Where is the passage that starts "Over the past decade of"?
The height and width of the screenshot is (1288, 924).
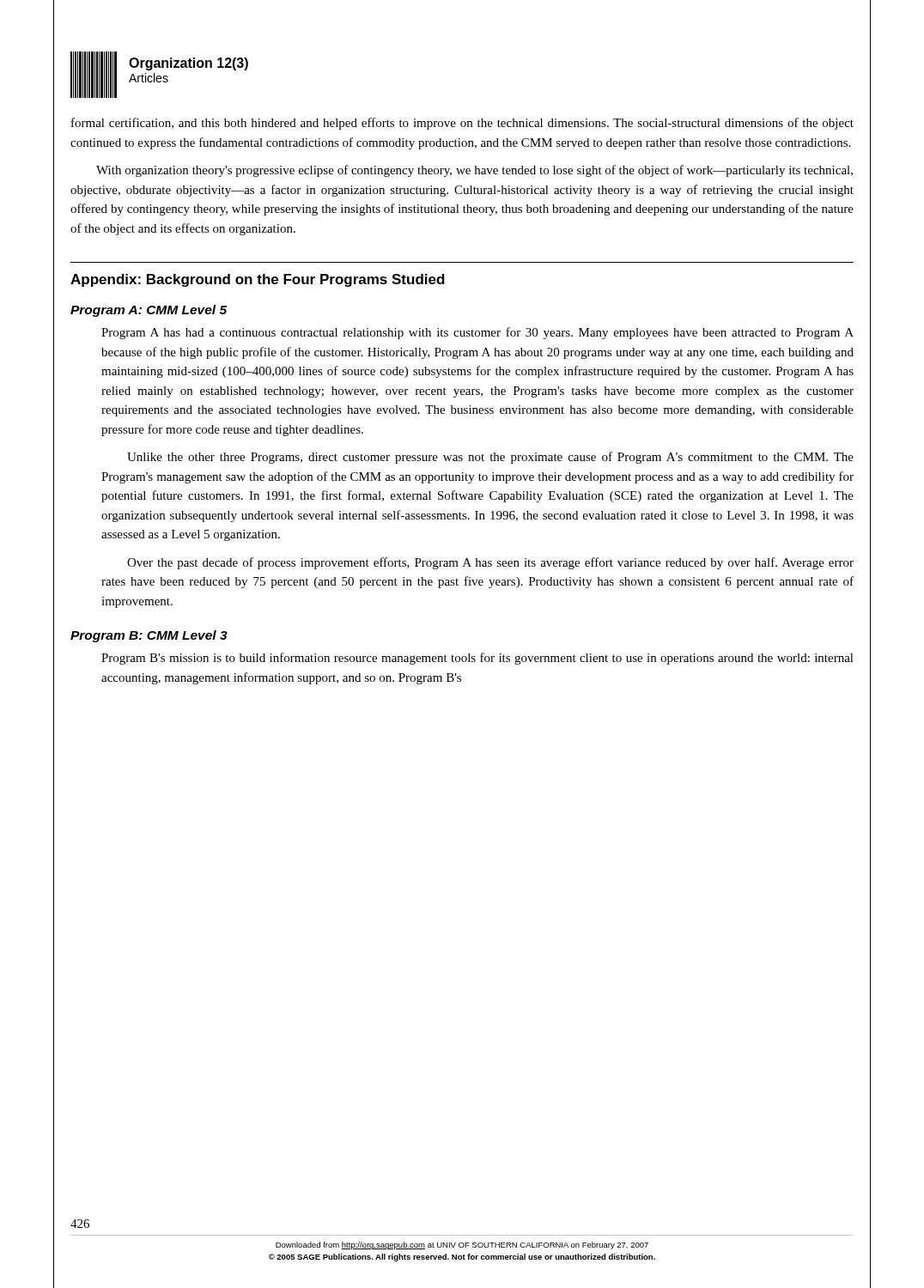click(x=477, y=581)
